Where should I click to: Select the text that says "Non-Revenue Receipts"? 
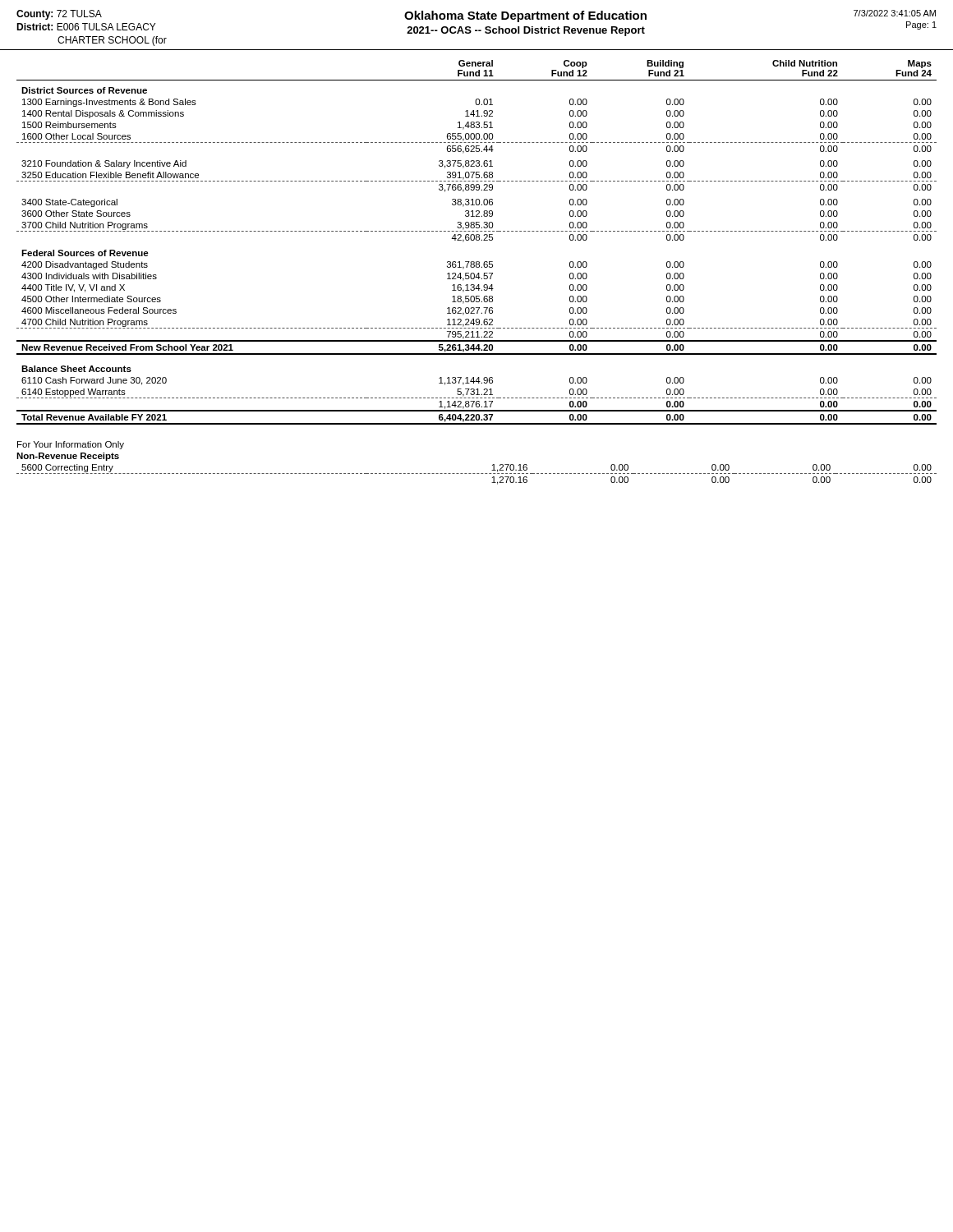click(68, 456)
